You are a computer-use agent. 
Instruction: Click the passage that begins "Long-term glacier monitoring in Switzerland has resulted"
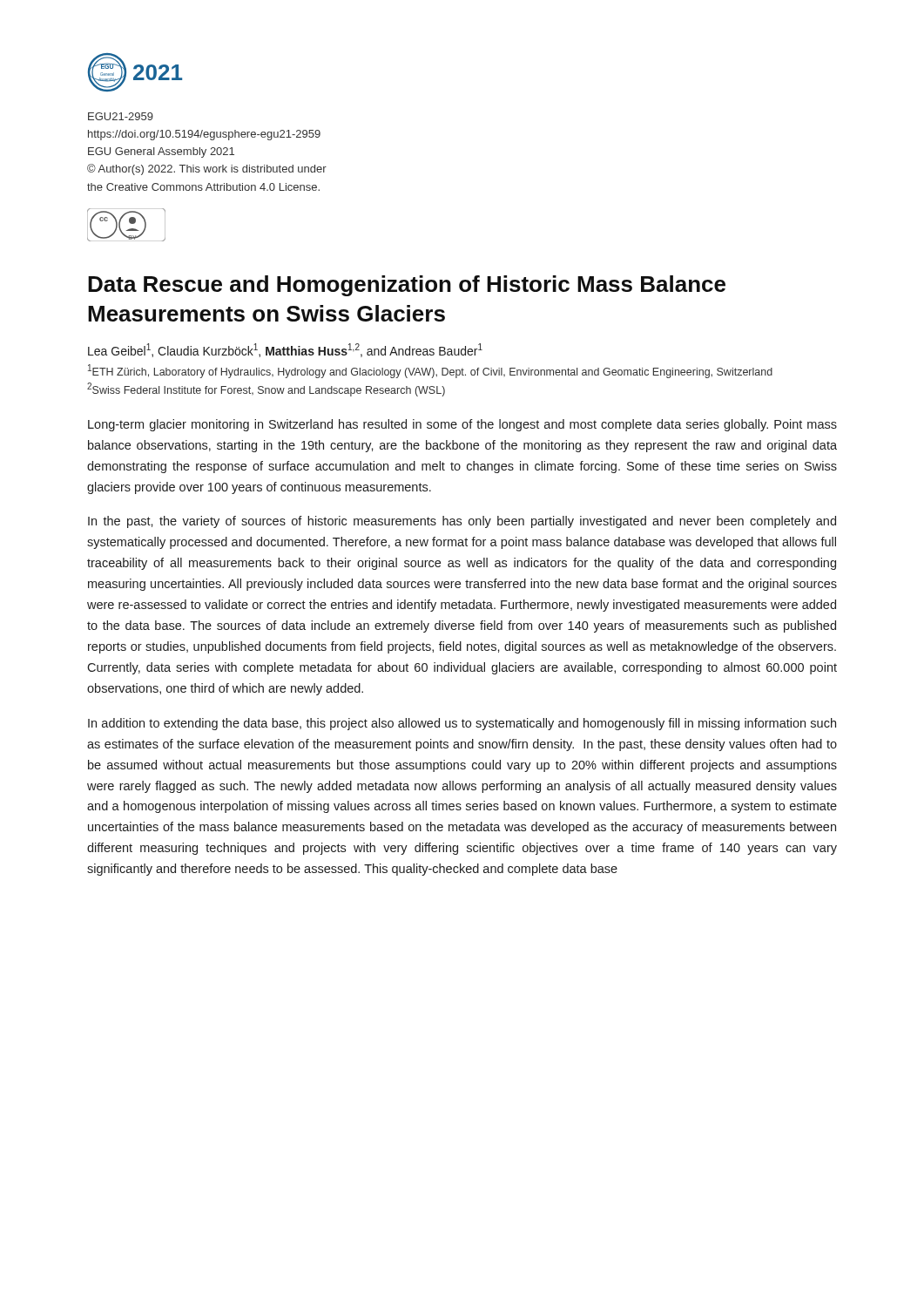point(462,647)
